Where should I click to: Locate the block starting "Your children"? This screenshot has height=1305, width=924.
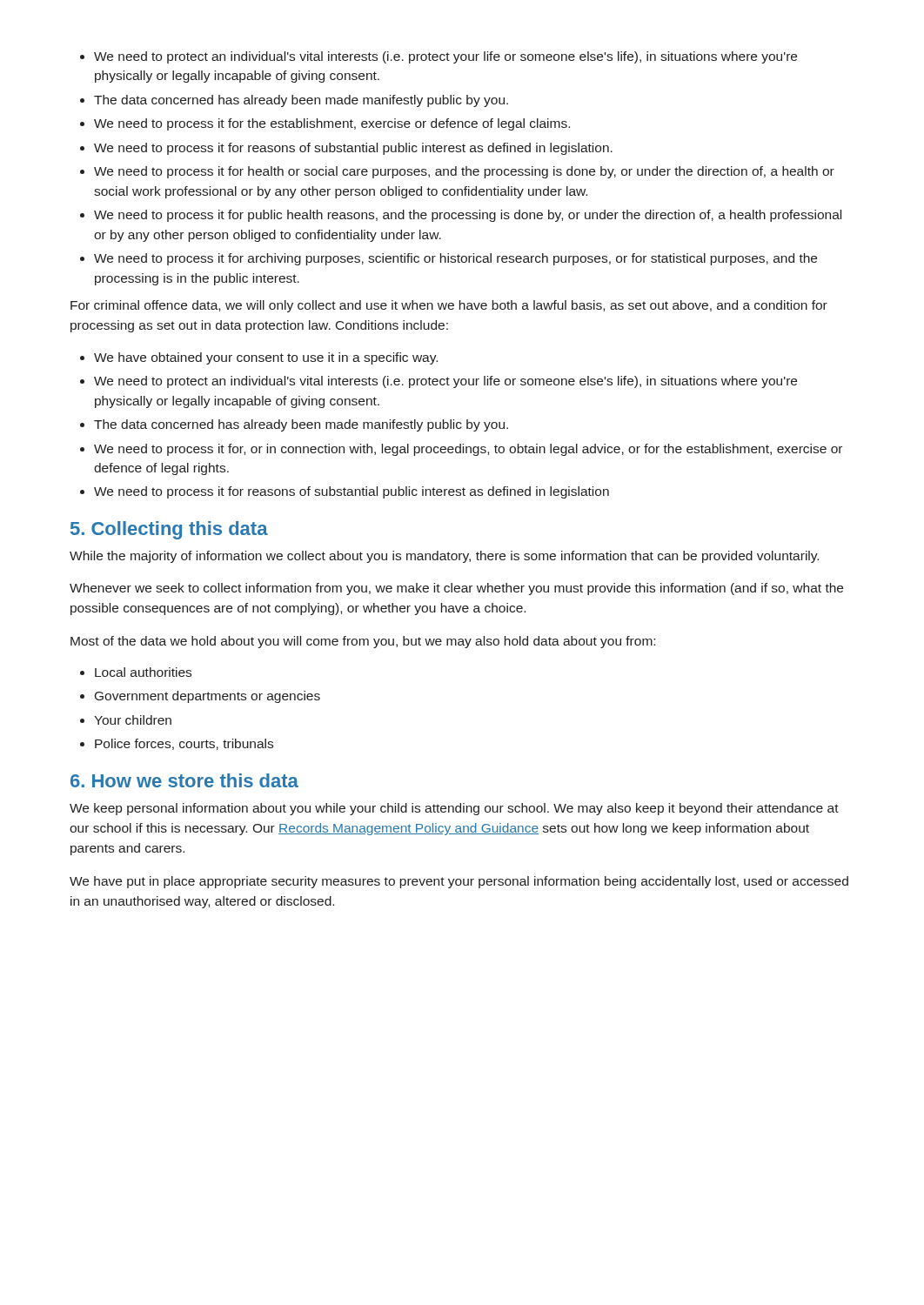tap(133, 720)
